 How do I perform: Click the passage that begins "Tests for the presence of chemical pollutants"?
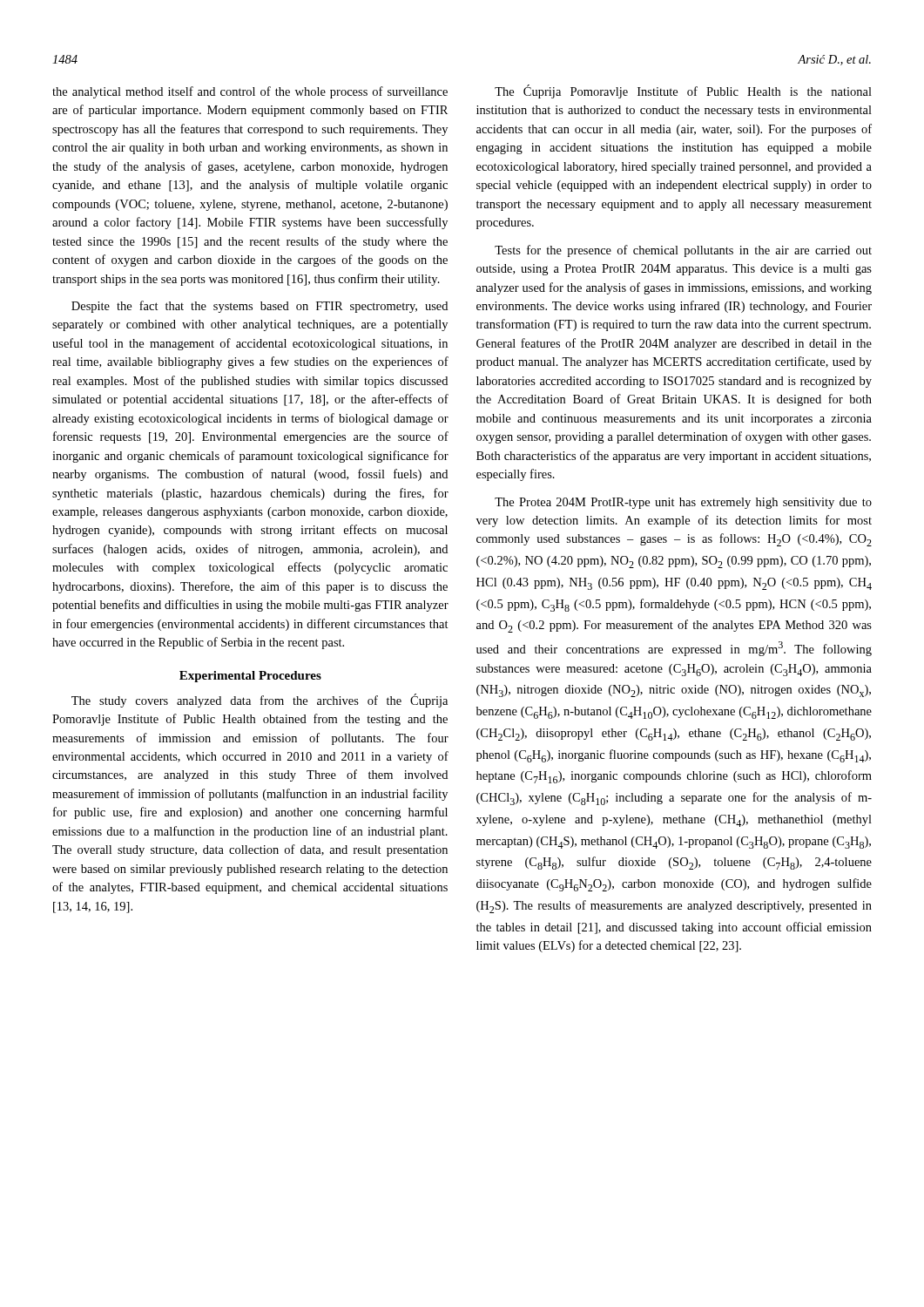coord(674,362)
